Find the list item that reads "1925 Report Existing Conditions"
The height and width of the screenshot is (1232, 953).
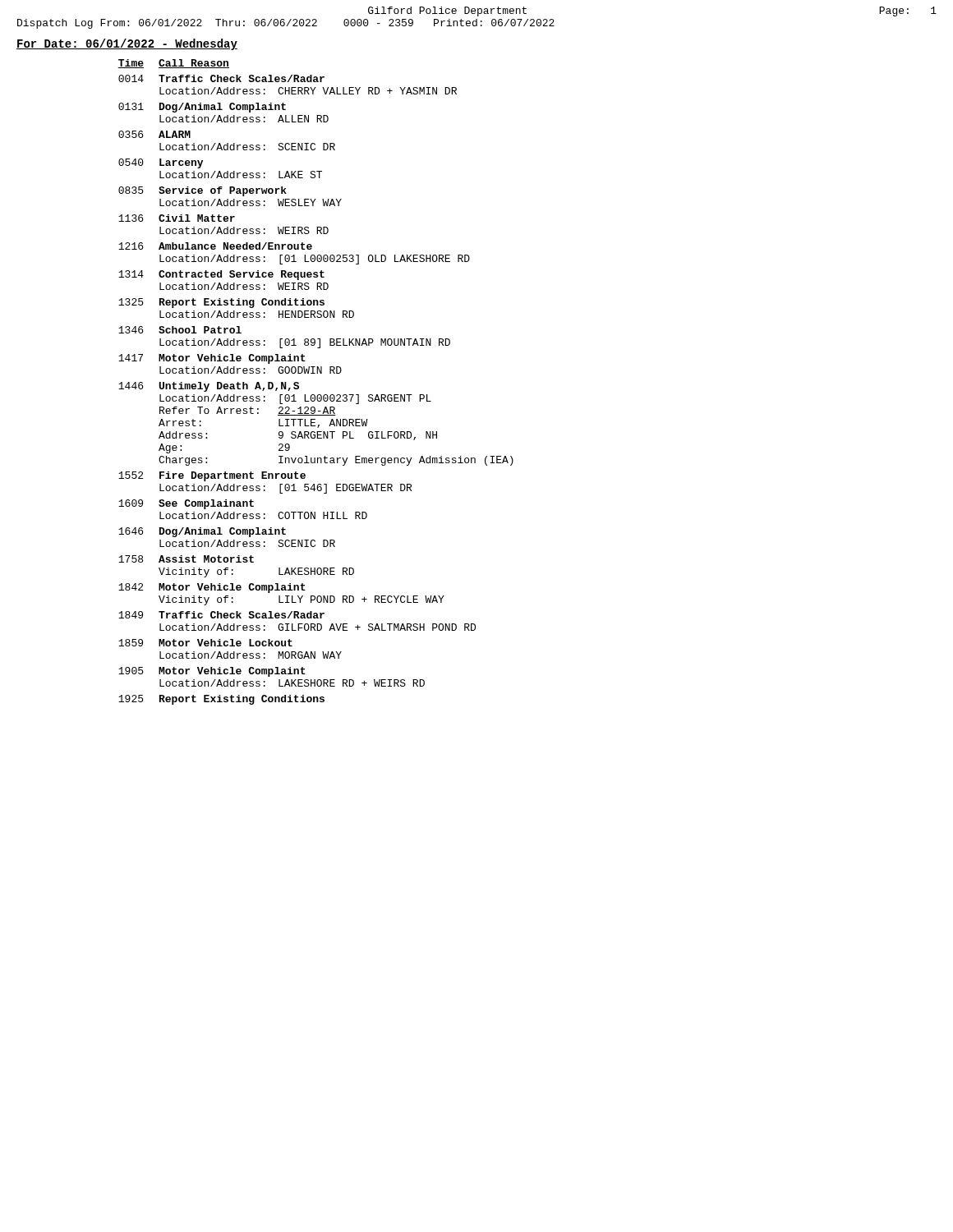click(221, 700)
